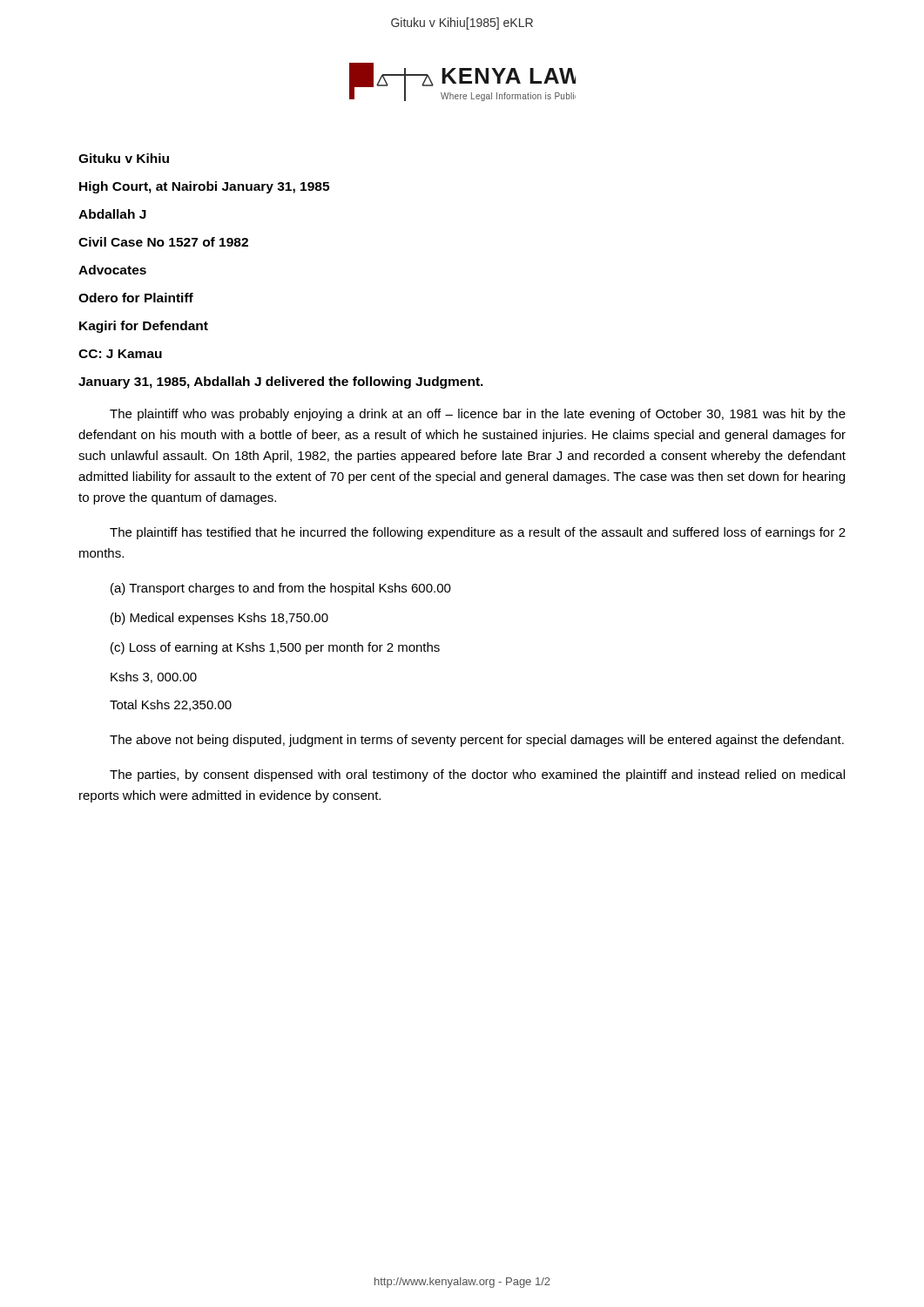The width and height of the screenshot is (924, 1307).
Task: Where does it say "CC: J Kamau"?
Action: [x=120, y=353]
